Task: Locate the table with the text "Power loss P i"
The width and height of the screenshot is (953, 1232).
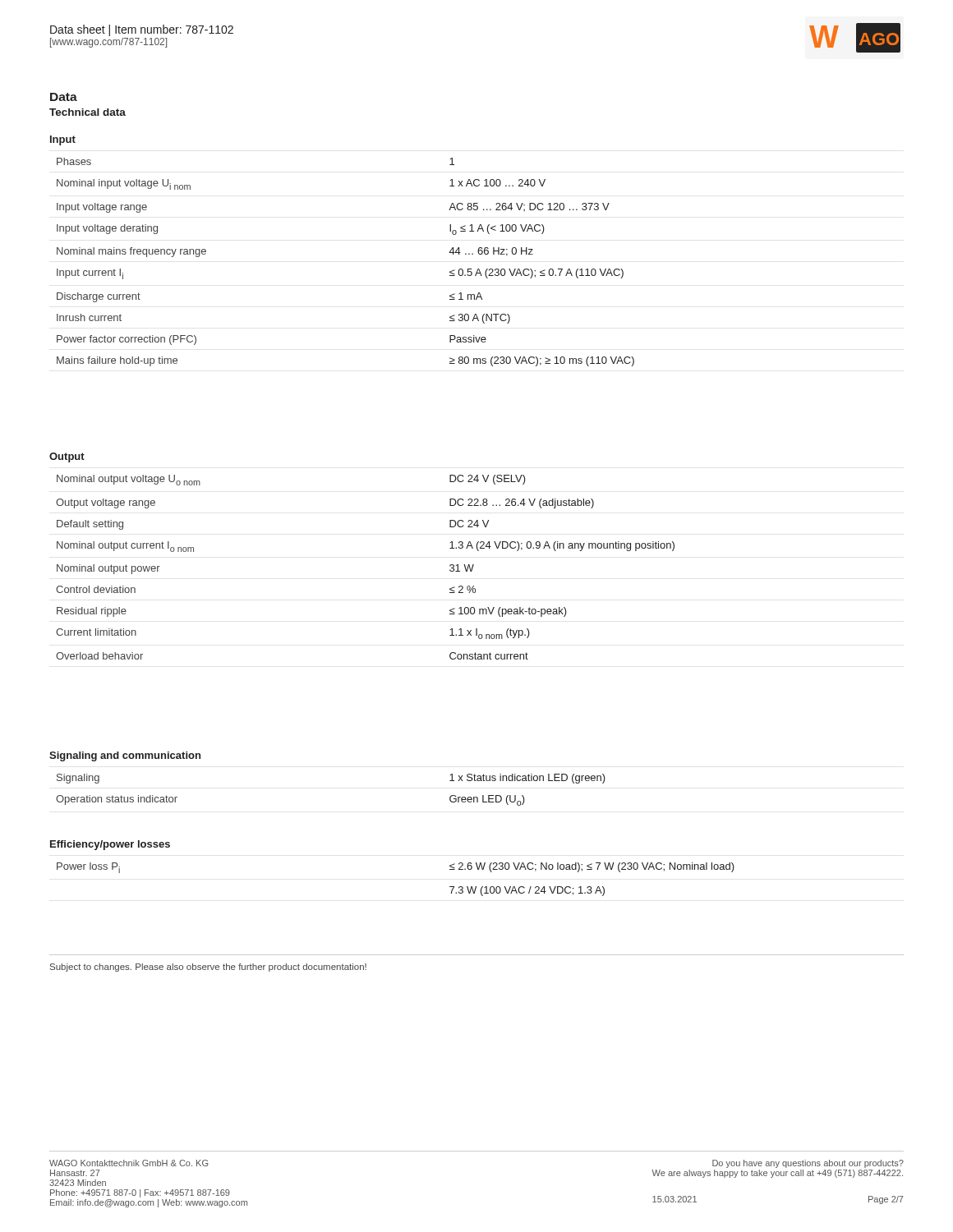Action: point(476,878)
